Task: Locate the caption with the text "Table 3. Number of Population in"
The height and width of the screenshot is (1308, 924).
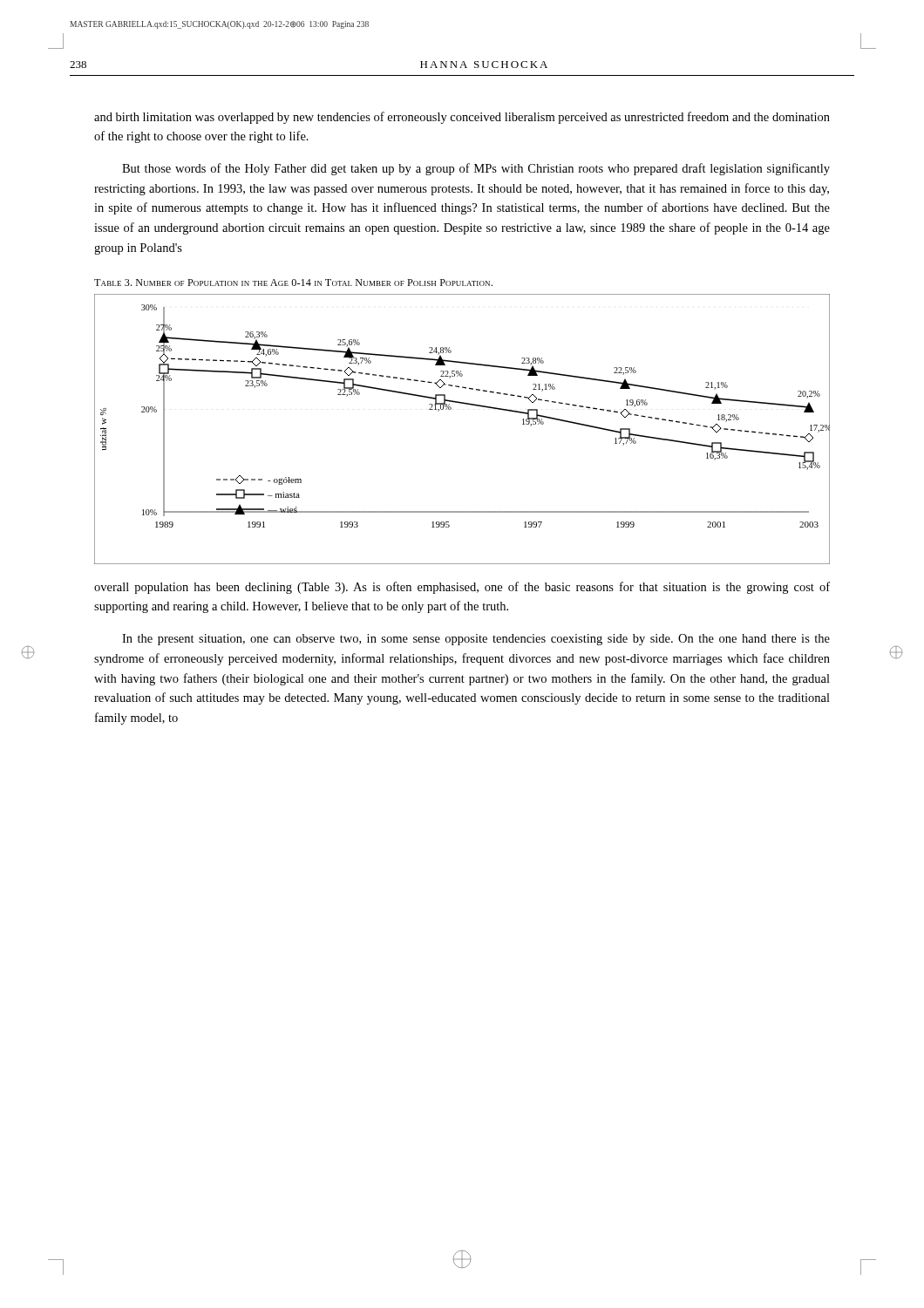Action: 294,283
